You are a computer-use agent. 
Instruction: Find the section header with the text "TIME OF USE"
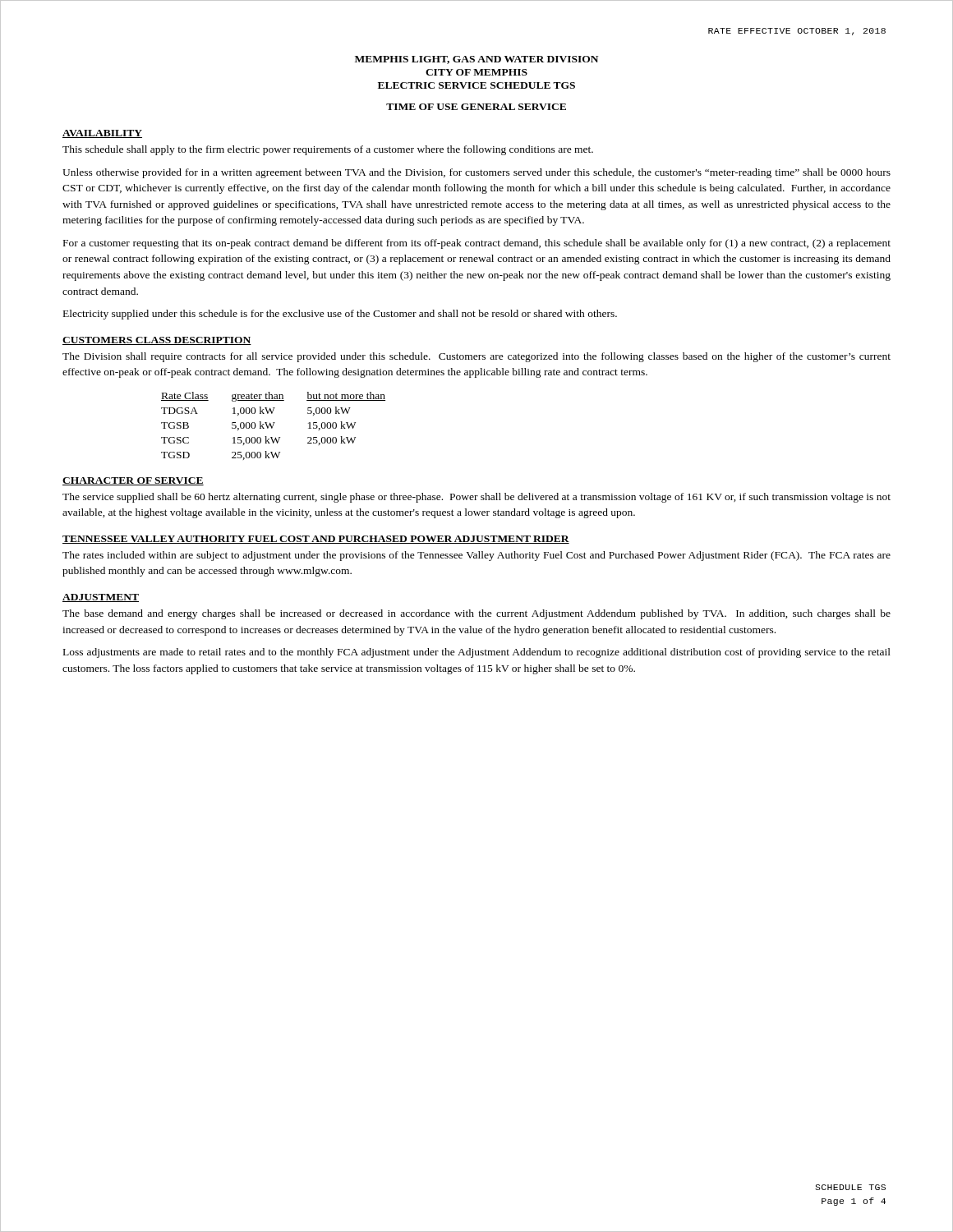pos(476,107)
